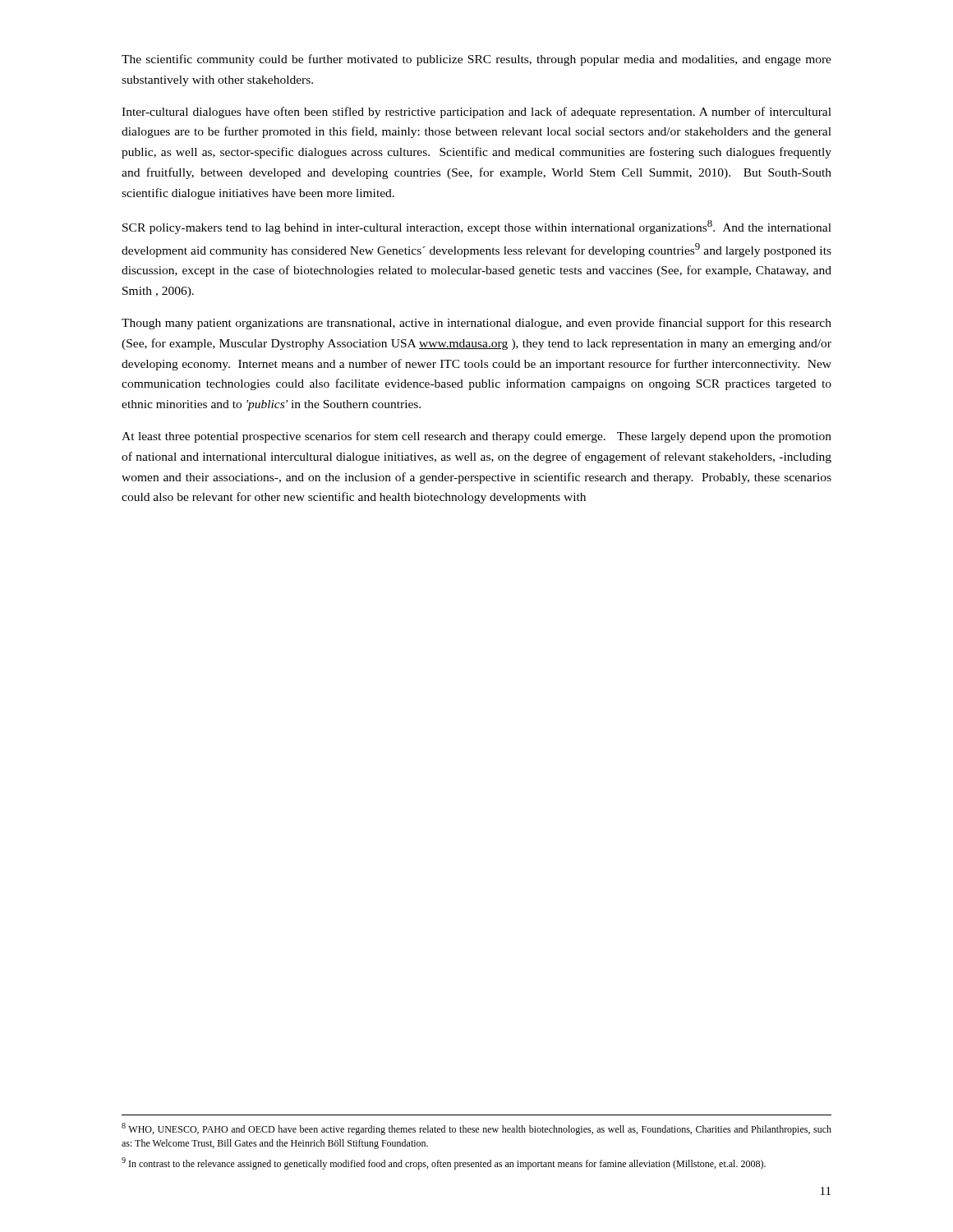Select the element starting "Though many patient organizations are transnational,"
The height and width of the screenshot is (1232, 953).
point(476,363)
